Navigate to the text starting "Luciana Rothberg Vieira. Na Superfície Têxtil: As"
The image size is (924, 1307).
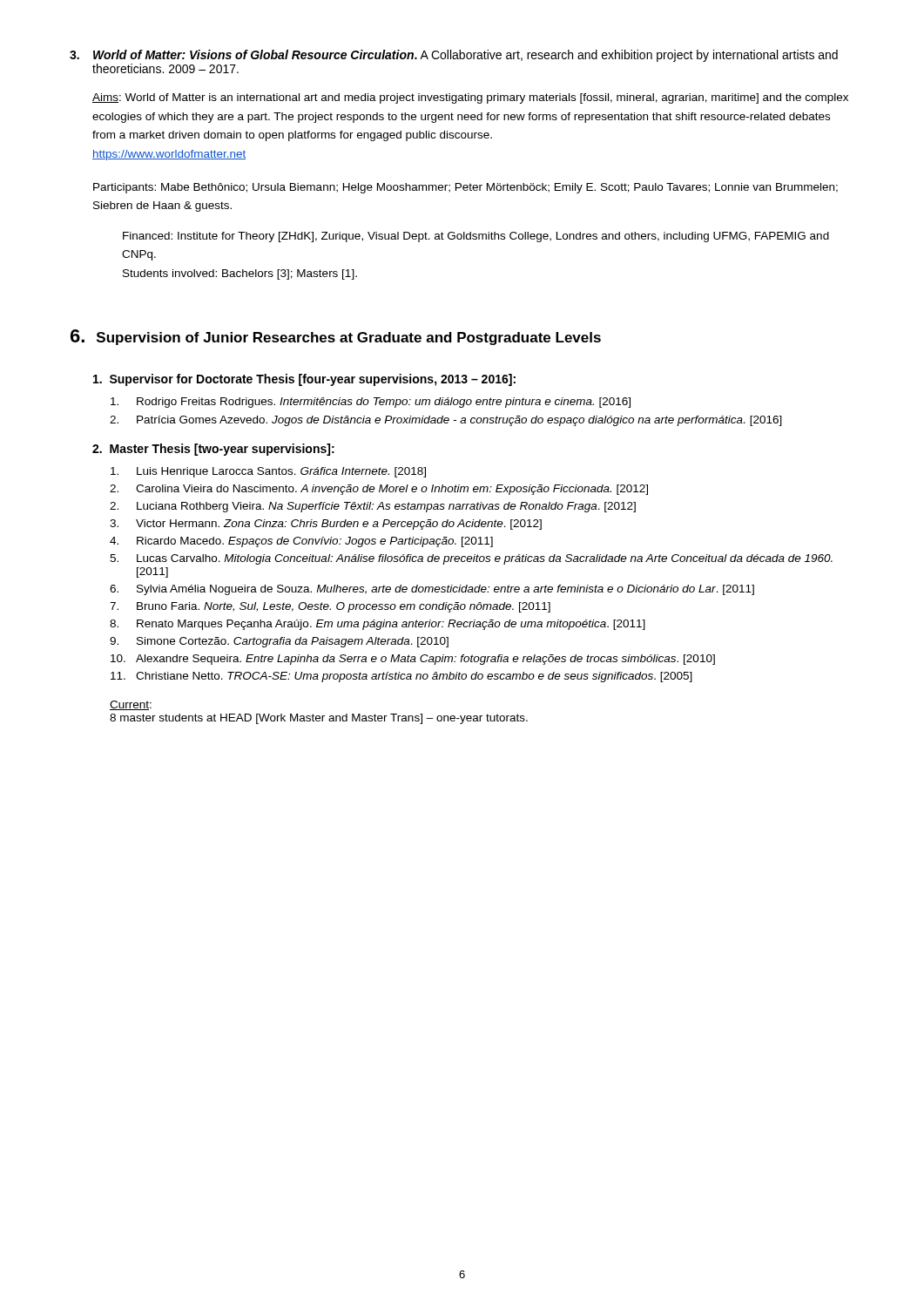386,506
